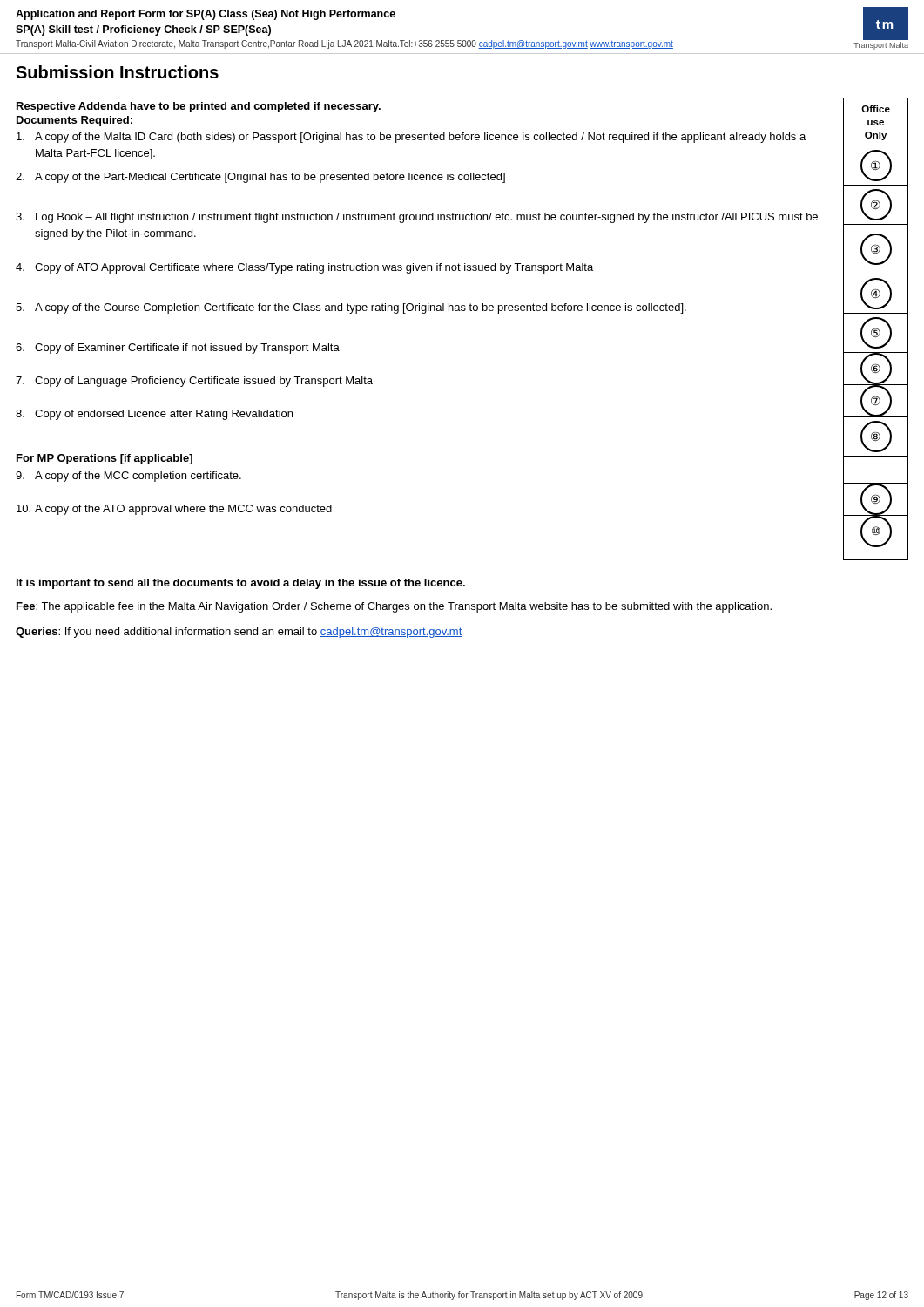
Task: Point to the block beginning "It is important to send all the"
Action: click(241, 582)
